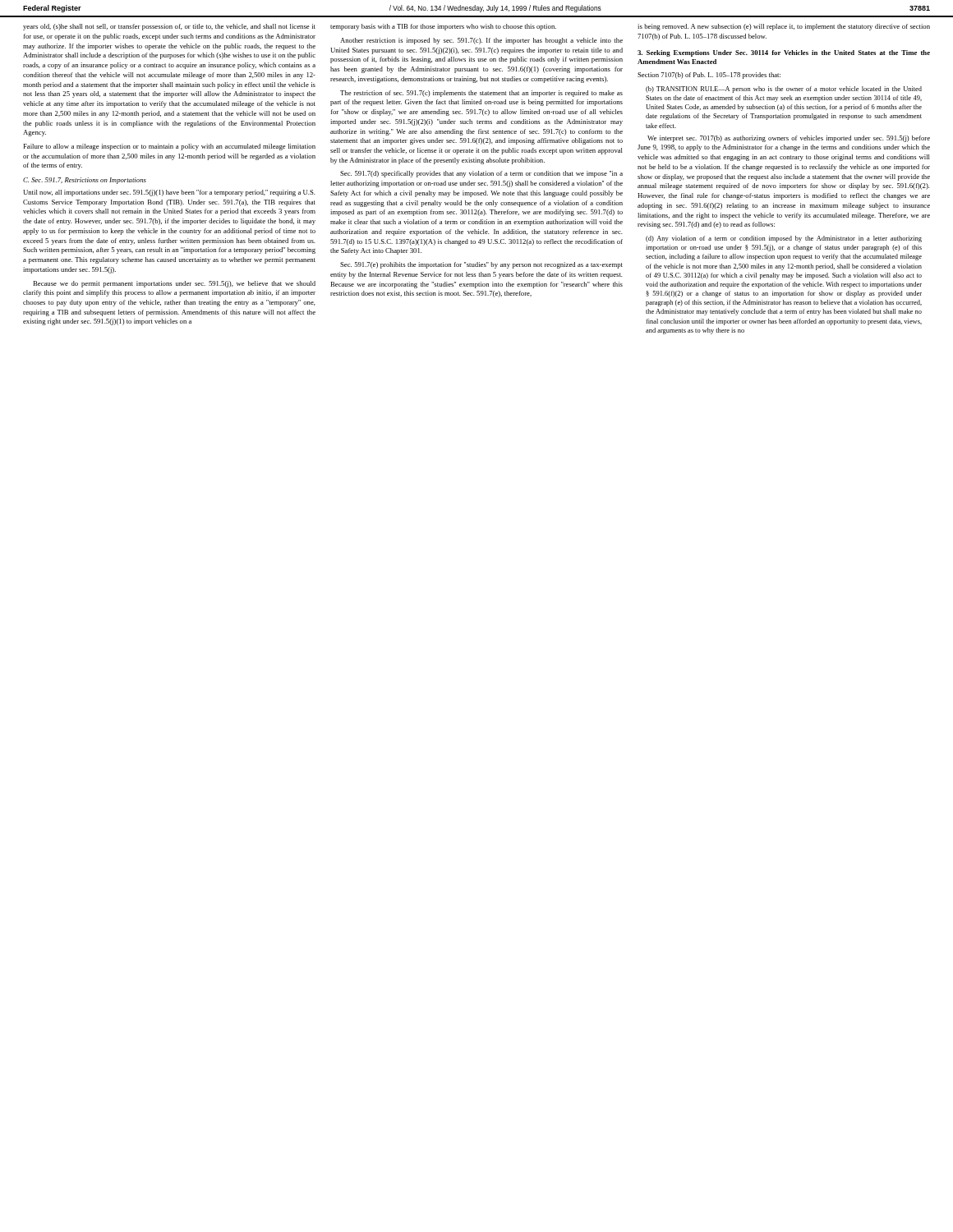Navigate to the passage starting "Until now, all importations under"
The height and width of the screenshot is (1232, 953).
coord(169,231)
